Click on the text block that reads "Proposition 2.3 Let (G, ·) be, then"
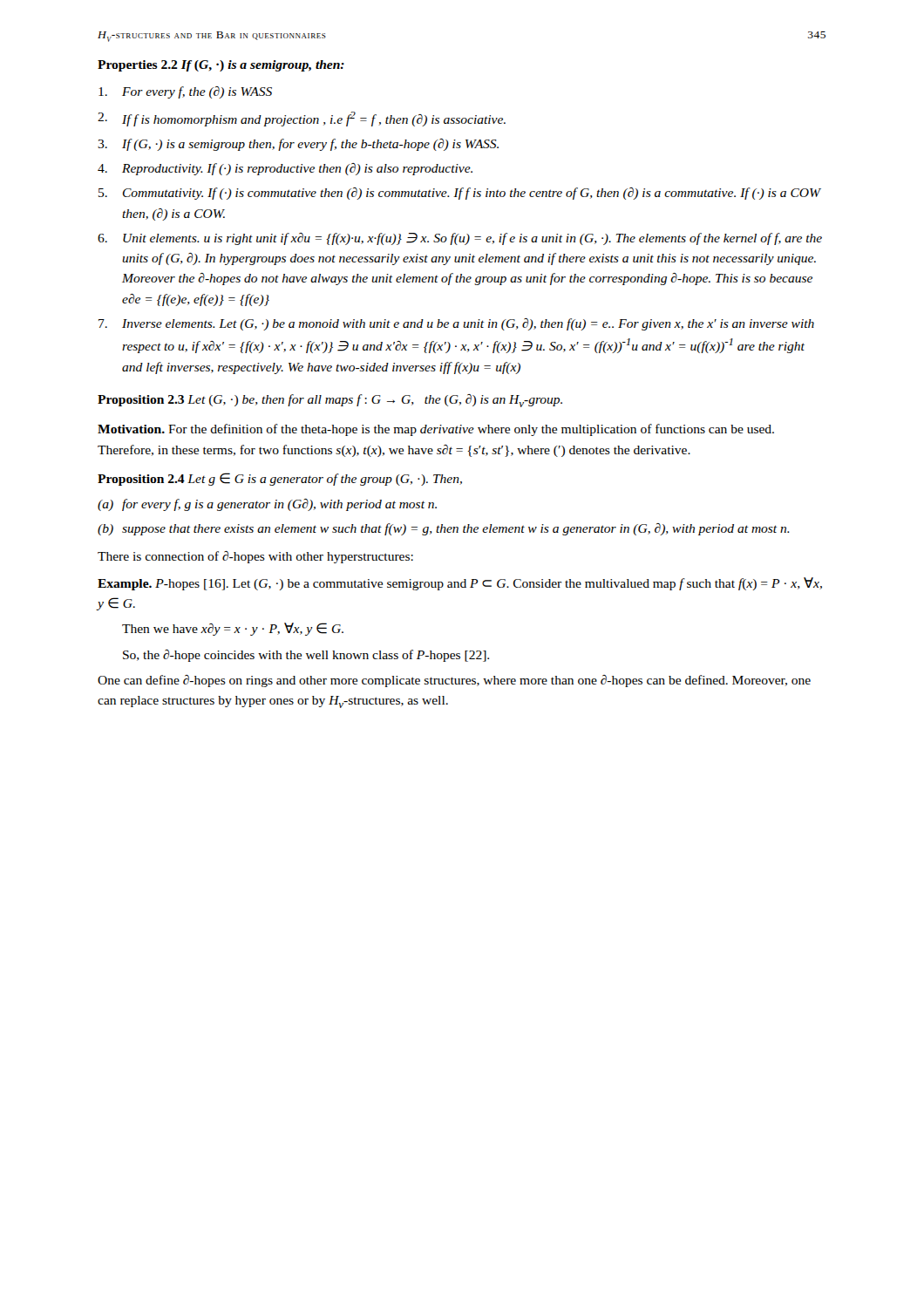Screen dimensions: 1308x924 tap(331, 401)
